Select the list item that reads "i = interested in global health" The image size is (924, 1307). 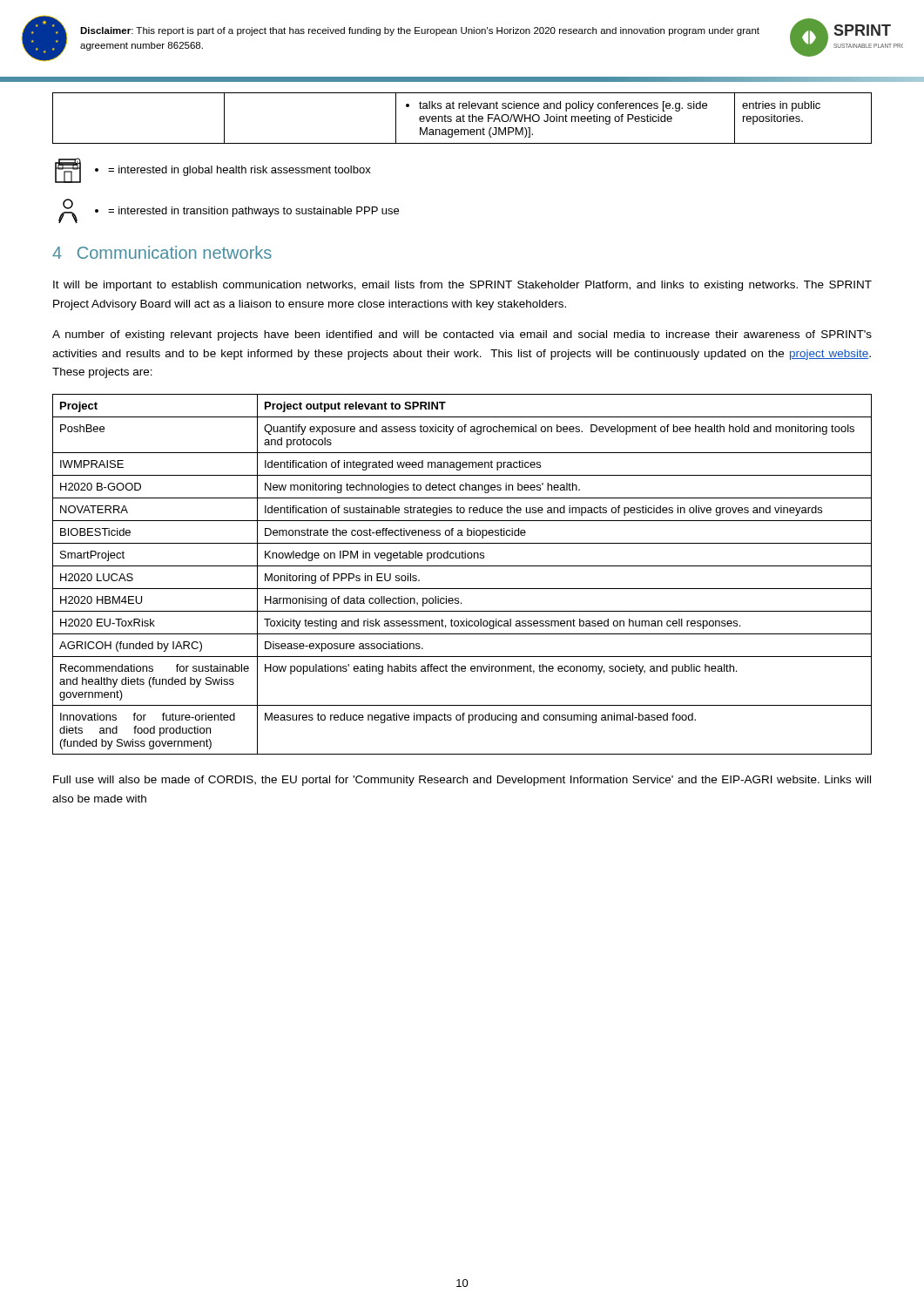[212, 173]
